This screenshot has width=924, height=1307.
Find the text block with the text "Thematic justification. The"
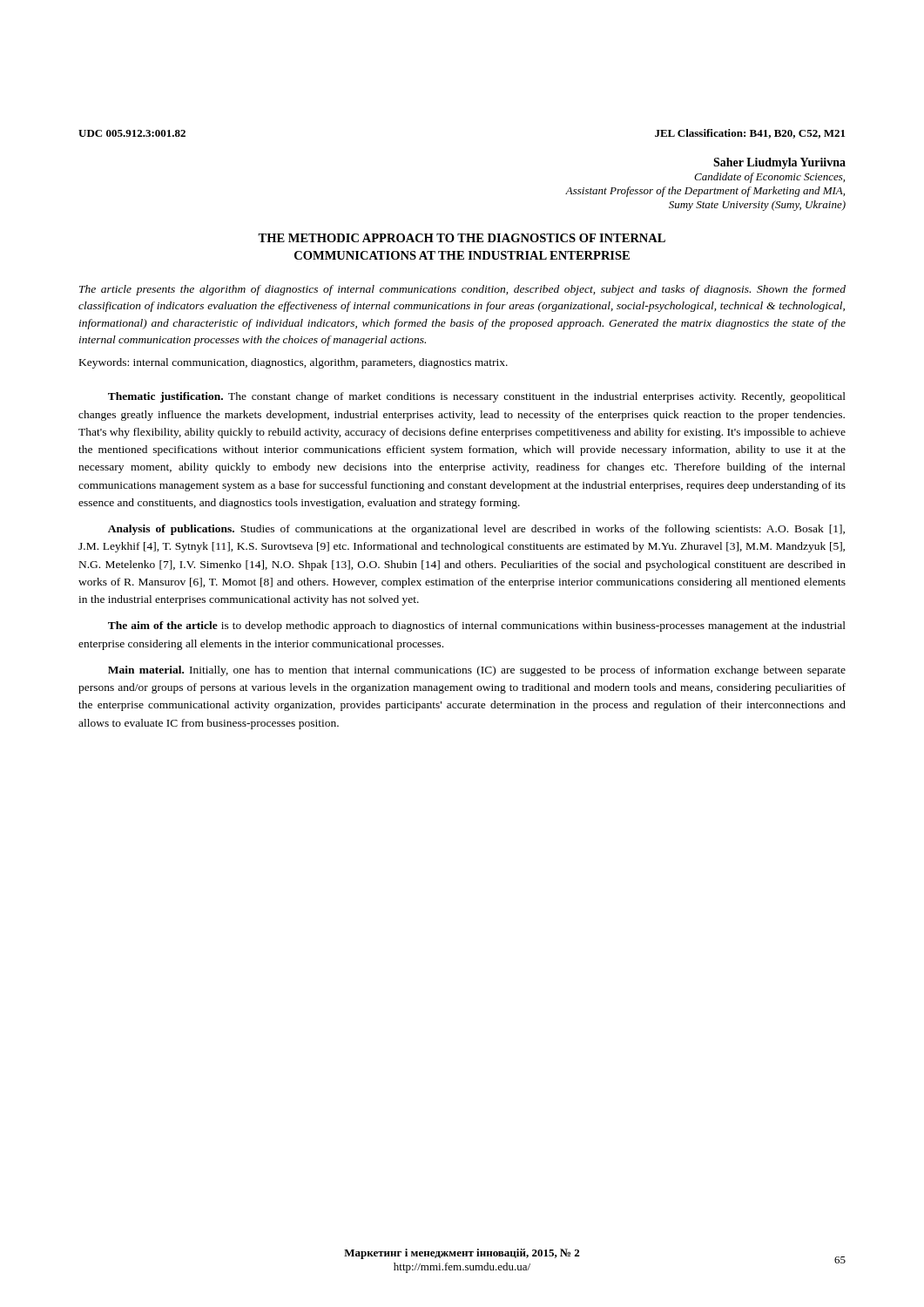(x=462, y=449)
